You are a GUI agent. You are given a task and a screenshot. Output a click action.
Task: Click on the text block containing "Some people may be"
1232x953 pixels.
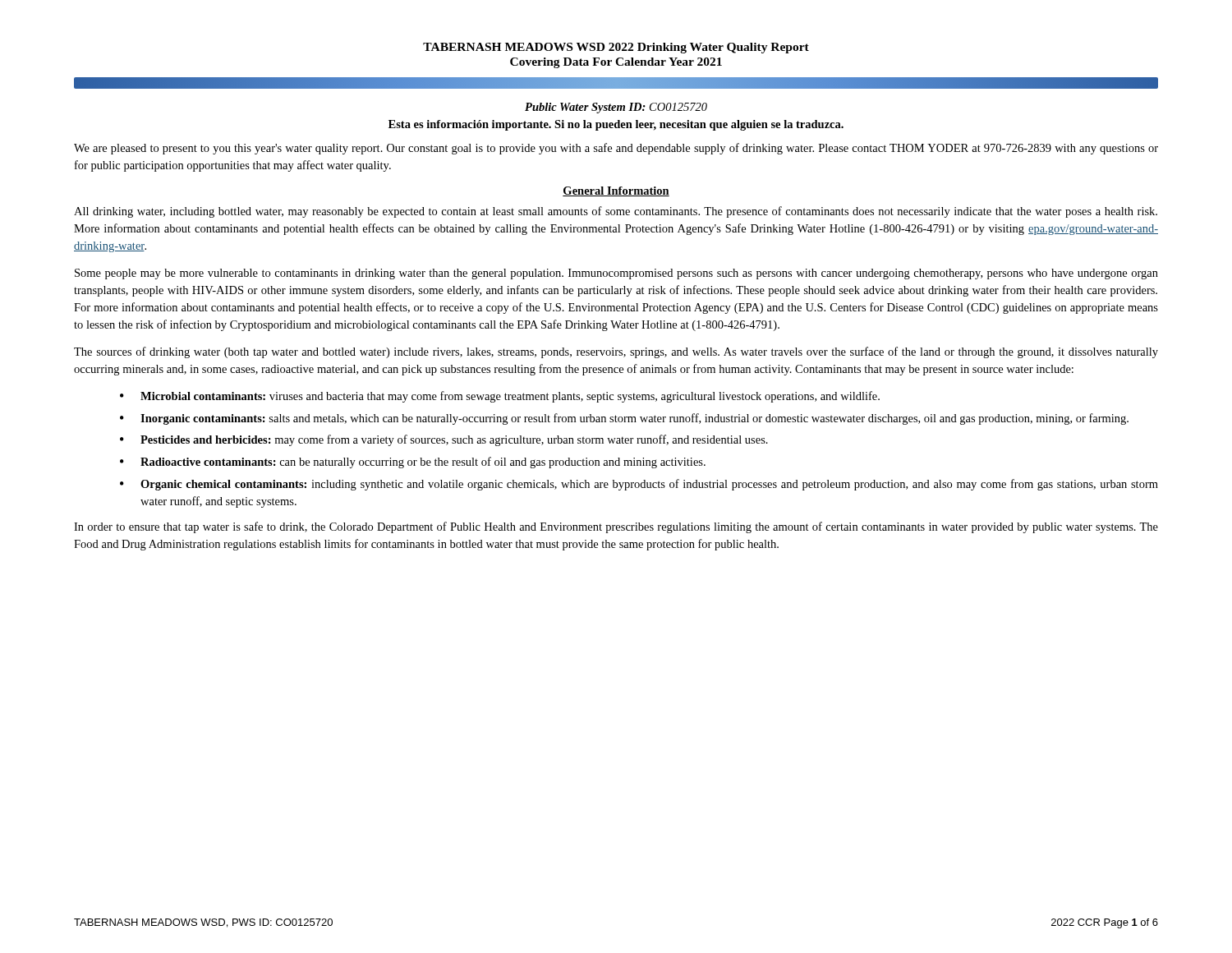(x=616, y=299)
